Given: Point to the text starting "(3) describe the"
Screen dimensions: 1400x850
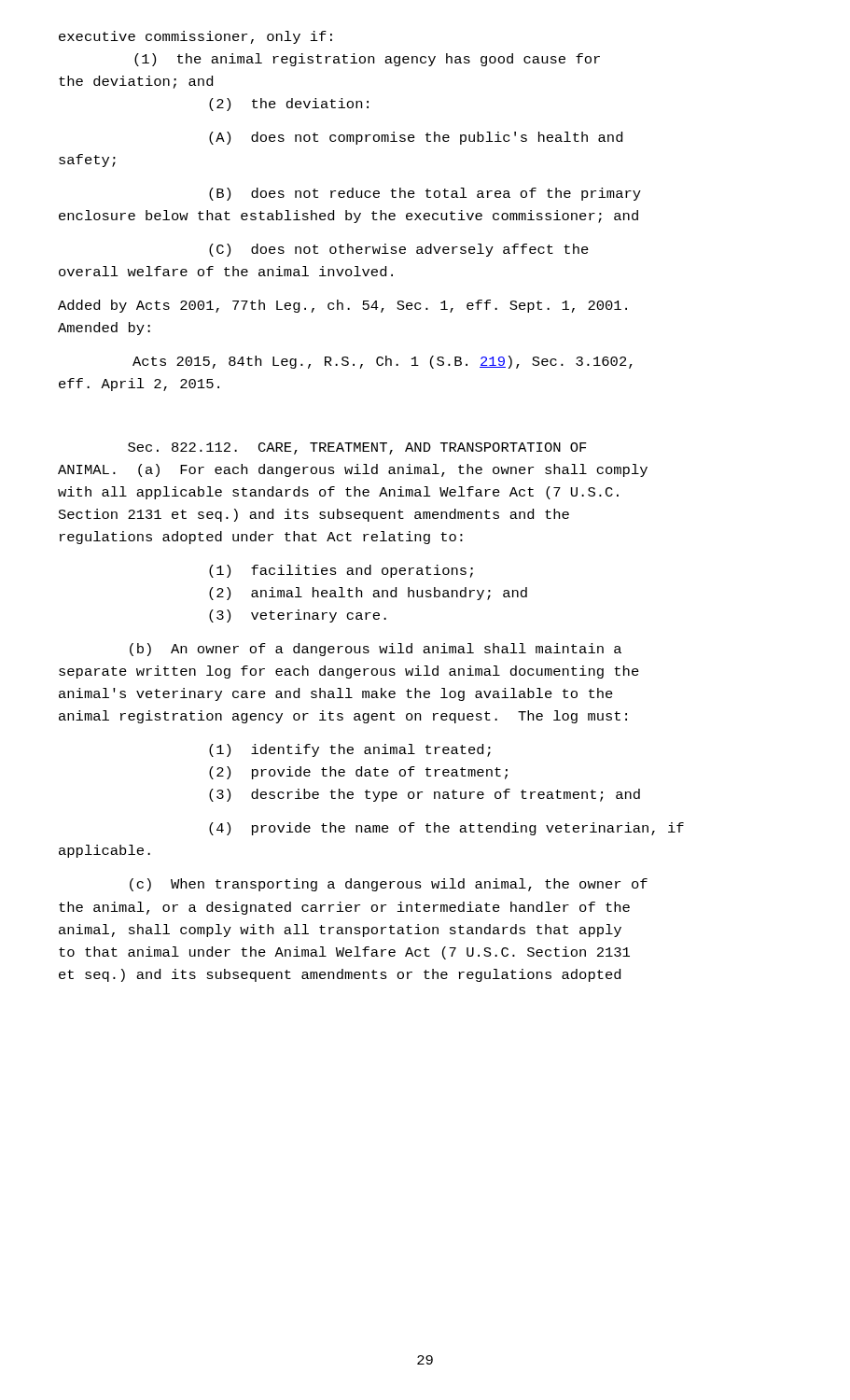Looking at the screenshot, I should (x=500, y=796).
